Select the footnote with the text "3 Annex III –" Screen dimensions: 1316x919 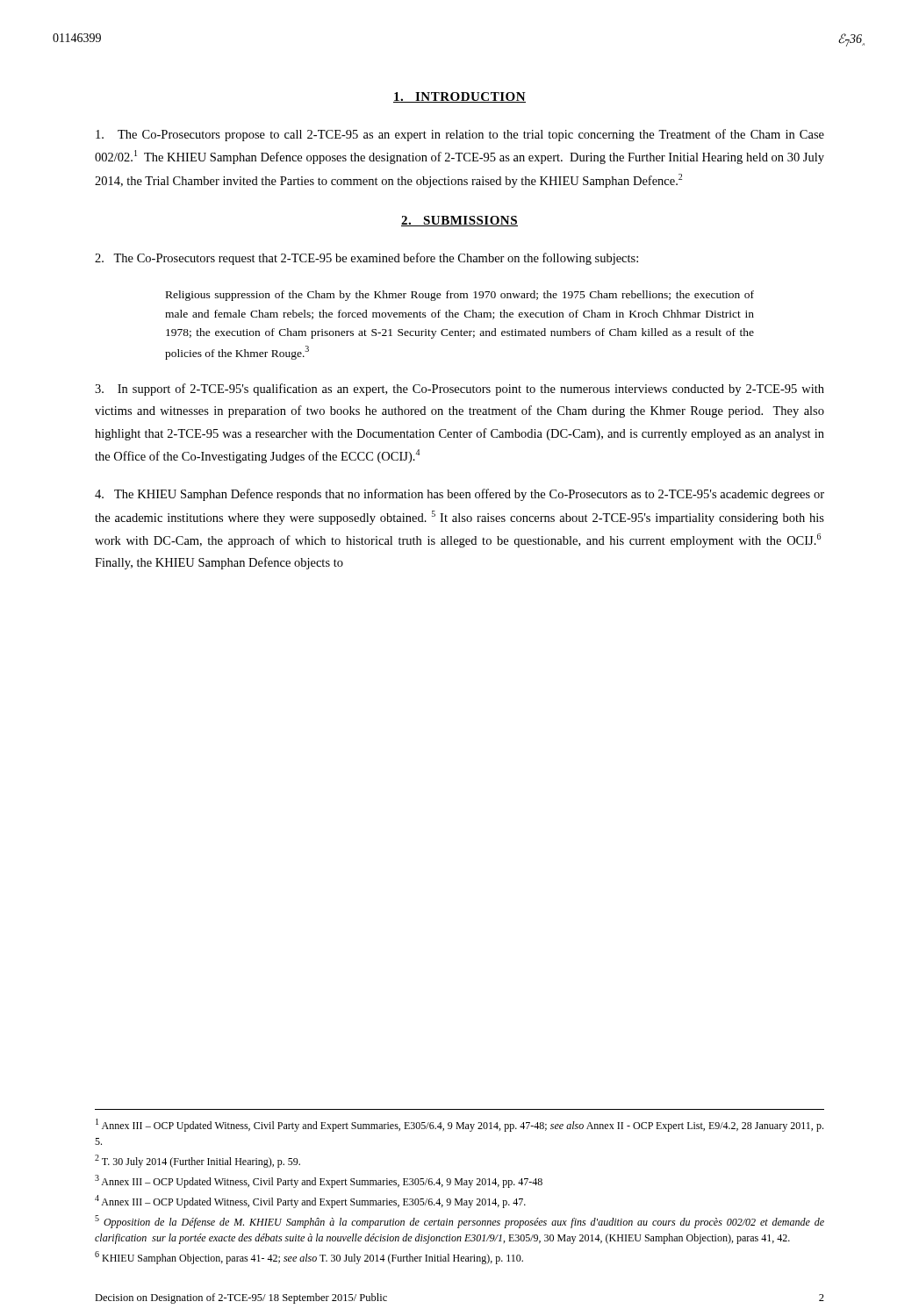319,1180
